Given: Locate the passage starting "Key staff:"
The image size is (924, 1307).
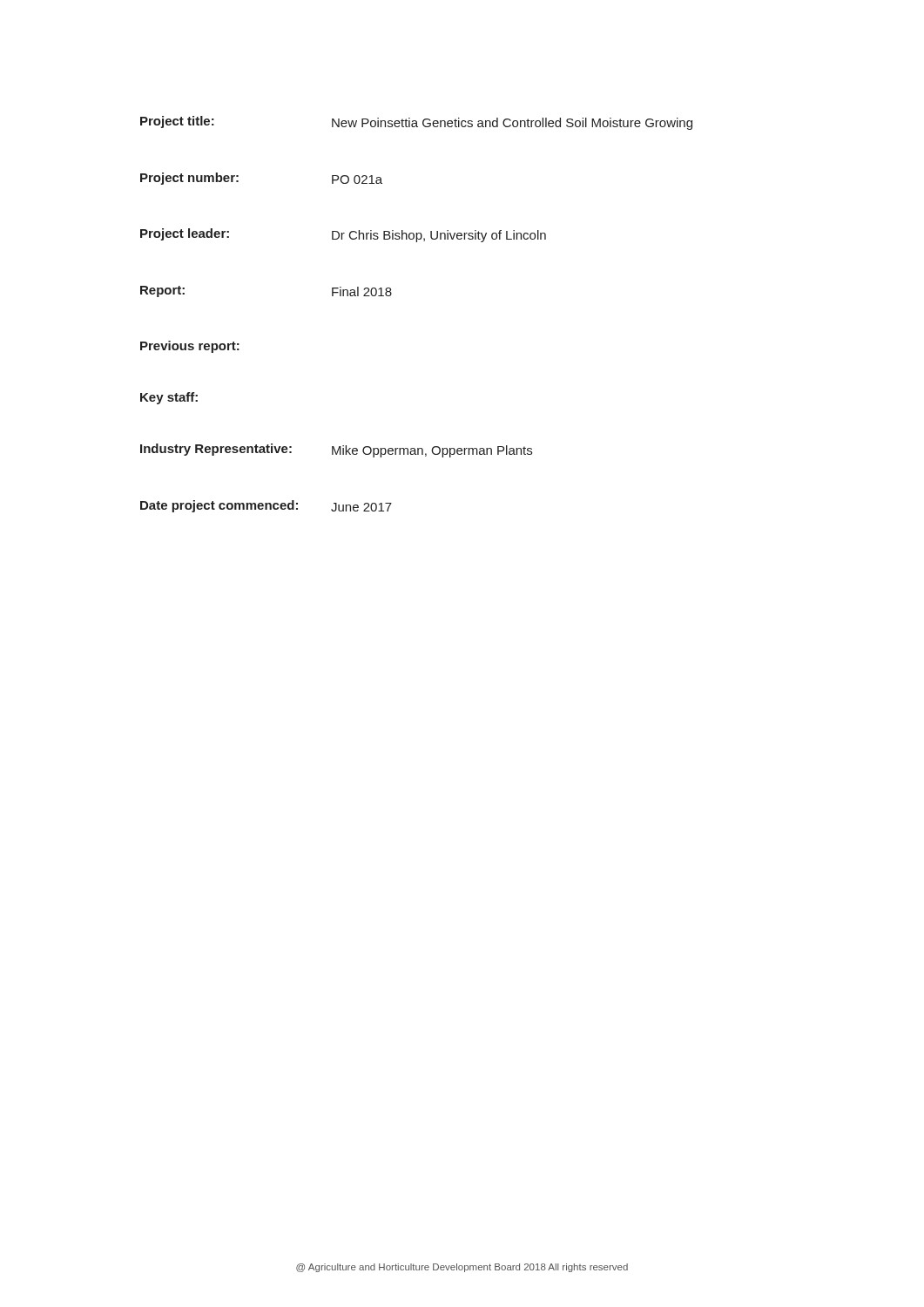Looking at the screenshot, I should [169, 398].
